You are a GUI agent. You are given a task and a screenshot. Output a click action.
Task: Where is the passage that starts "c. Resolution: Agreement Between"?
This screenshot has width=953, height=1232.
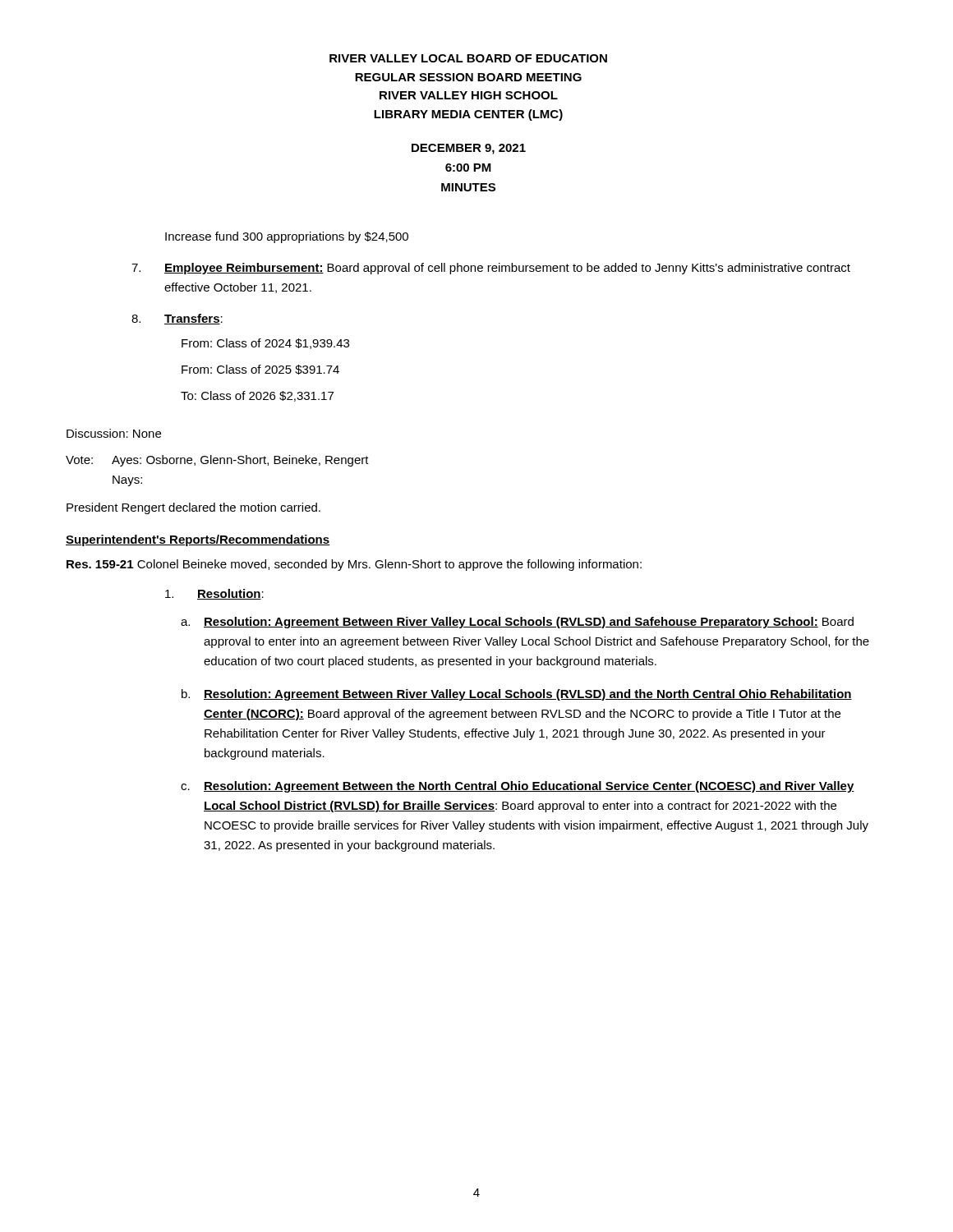point(526,816)
